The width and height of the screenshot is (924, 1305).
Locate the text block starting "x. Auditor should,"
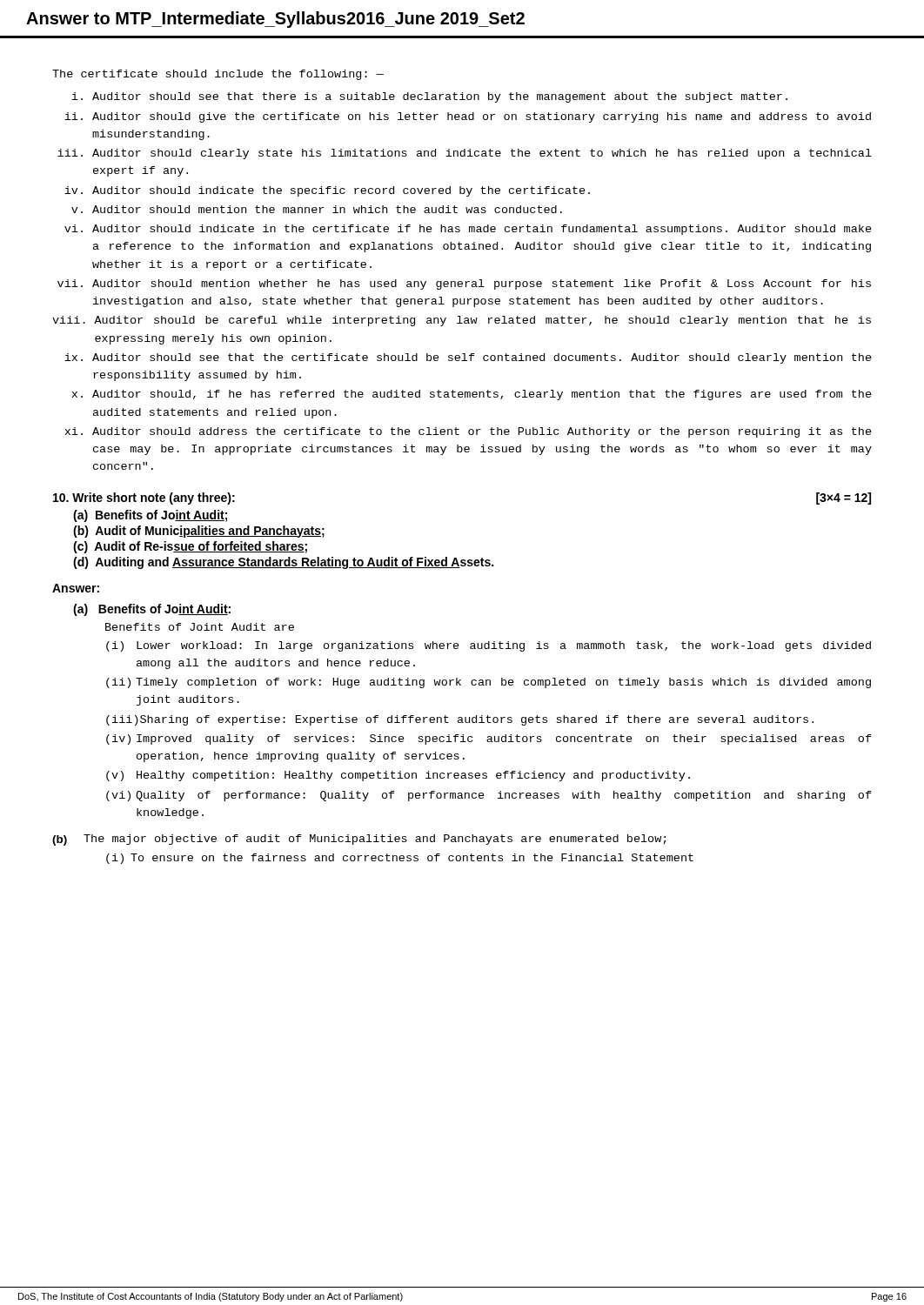coord(462,404)
